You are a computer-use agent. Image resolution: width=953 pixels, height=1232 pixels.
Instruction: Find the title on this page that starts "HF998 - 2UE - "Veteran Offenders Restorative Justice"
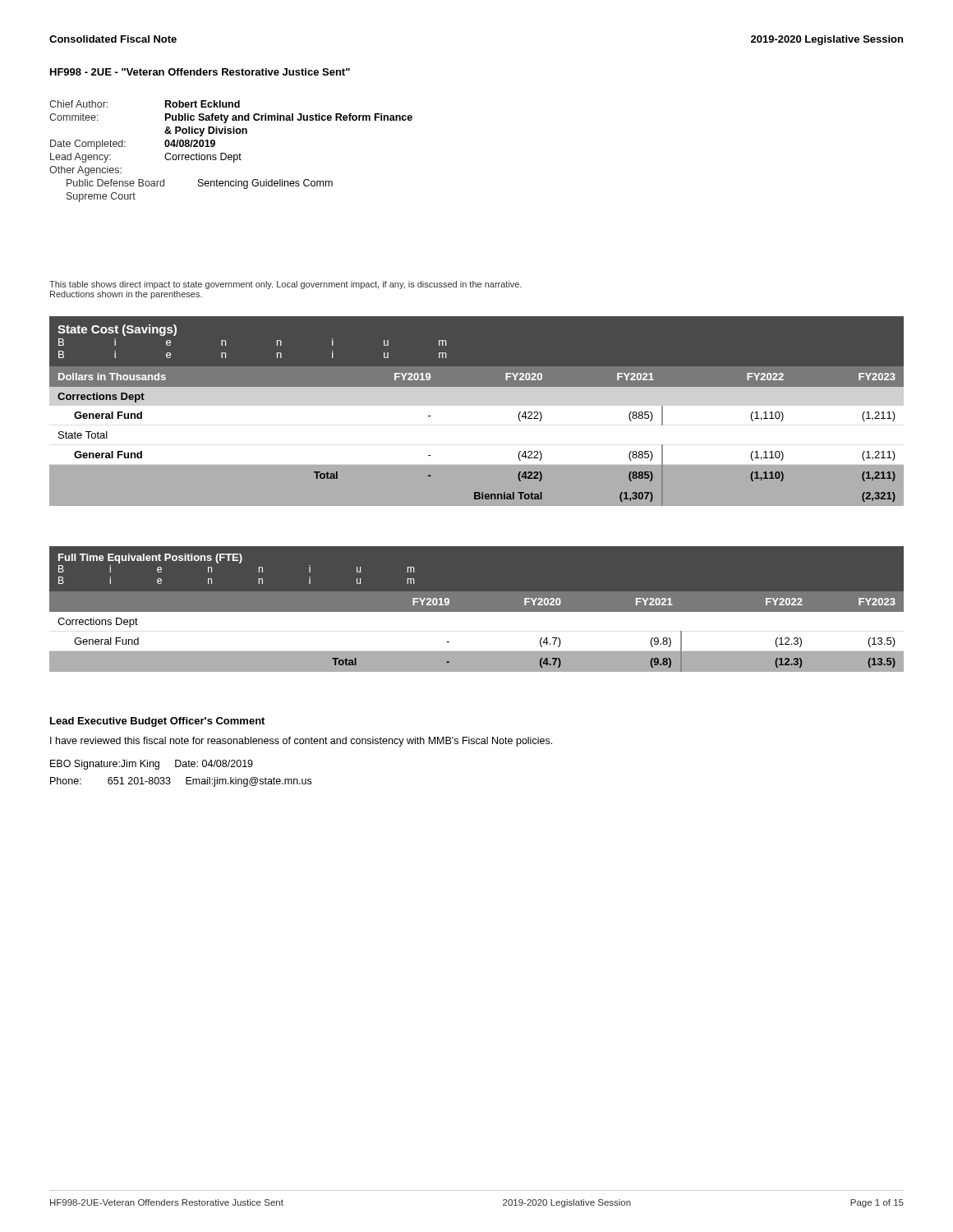[200, 72]
